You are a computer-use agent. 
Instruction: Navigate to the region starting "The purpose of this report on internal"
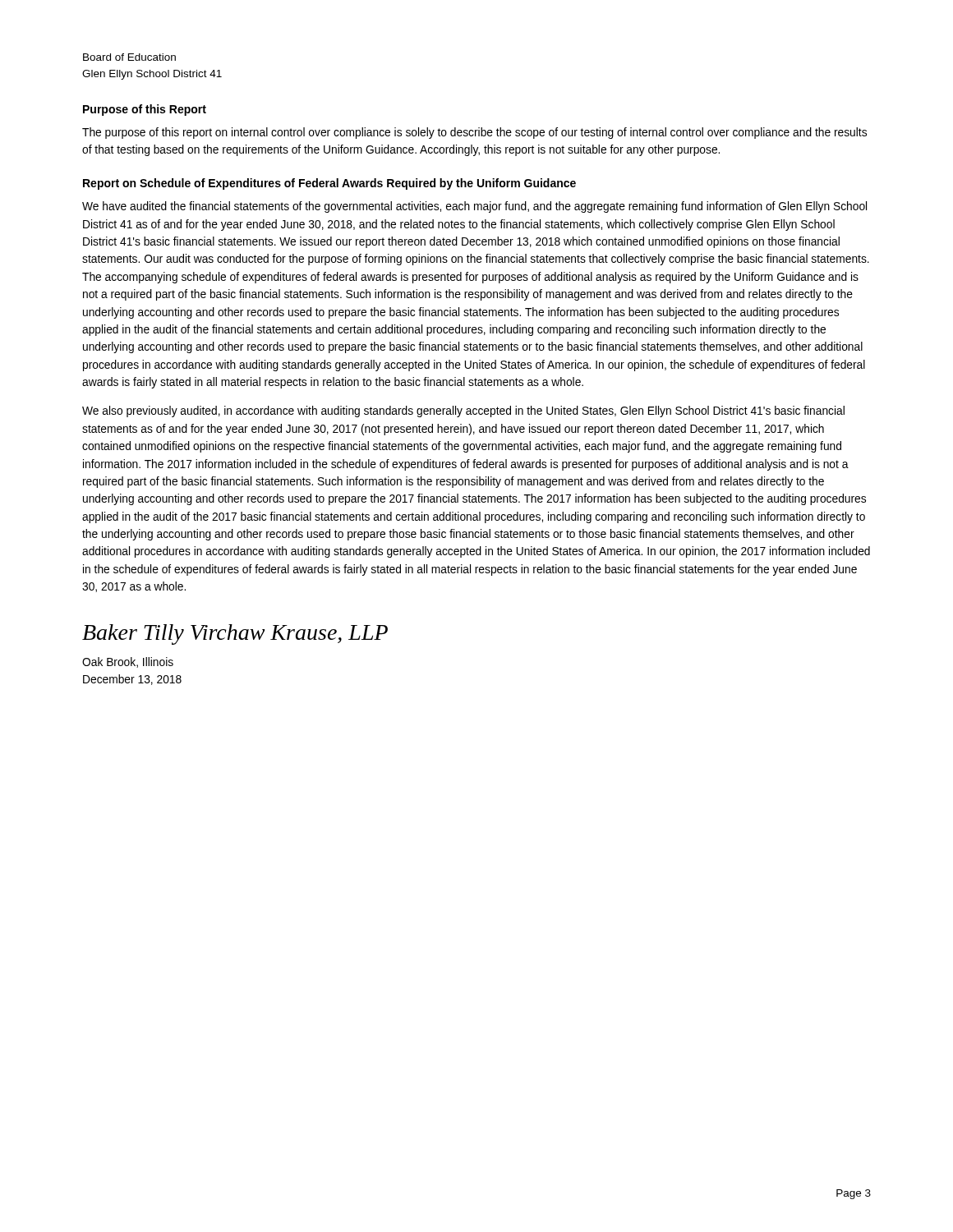click(x=475, y=141)
